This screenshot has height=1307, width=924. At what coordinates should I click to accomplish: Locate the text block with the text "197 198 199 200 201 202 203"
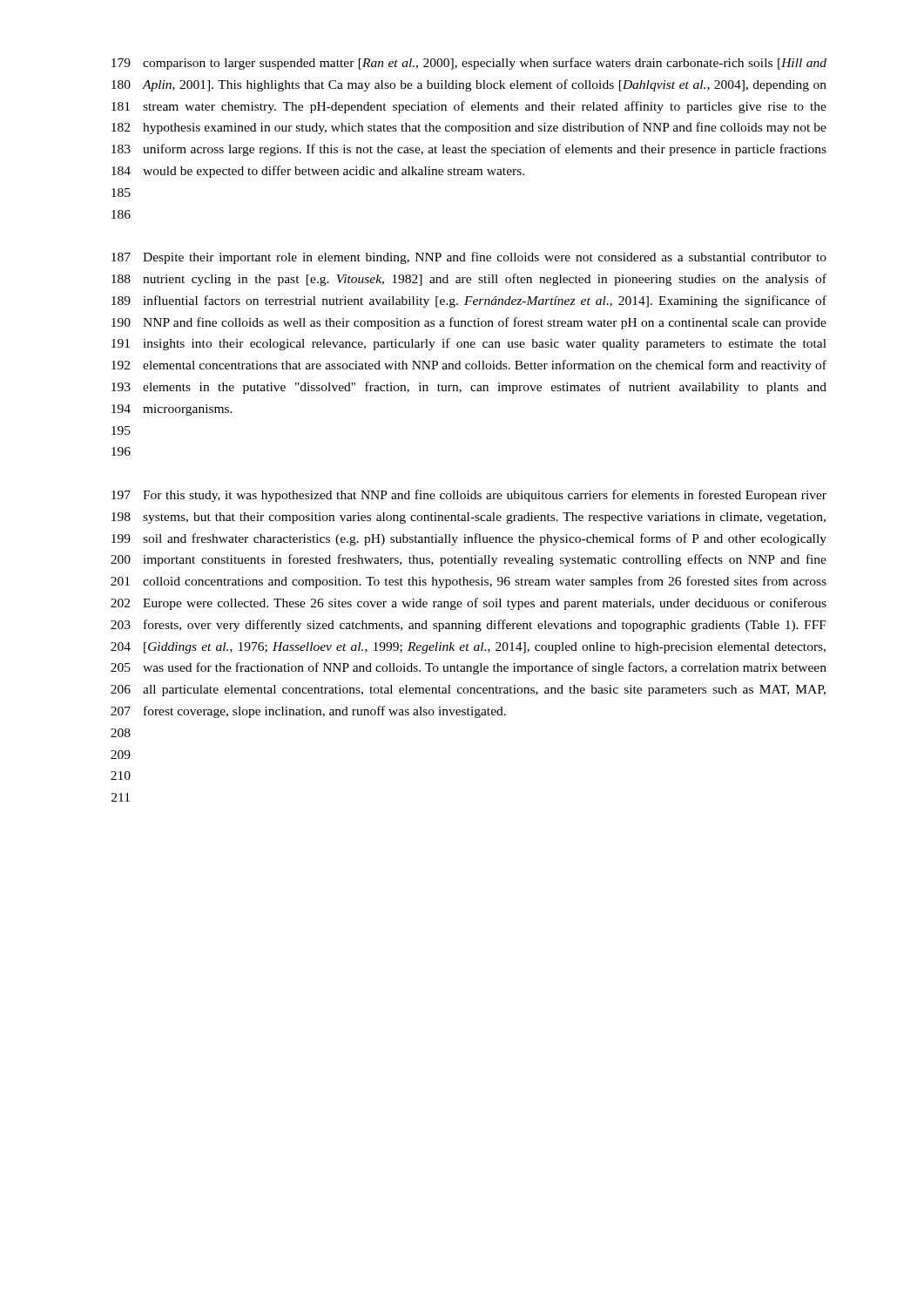pos(462,646)
